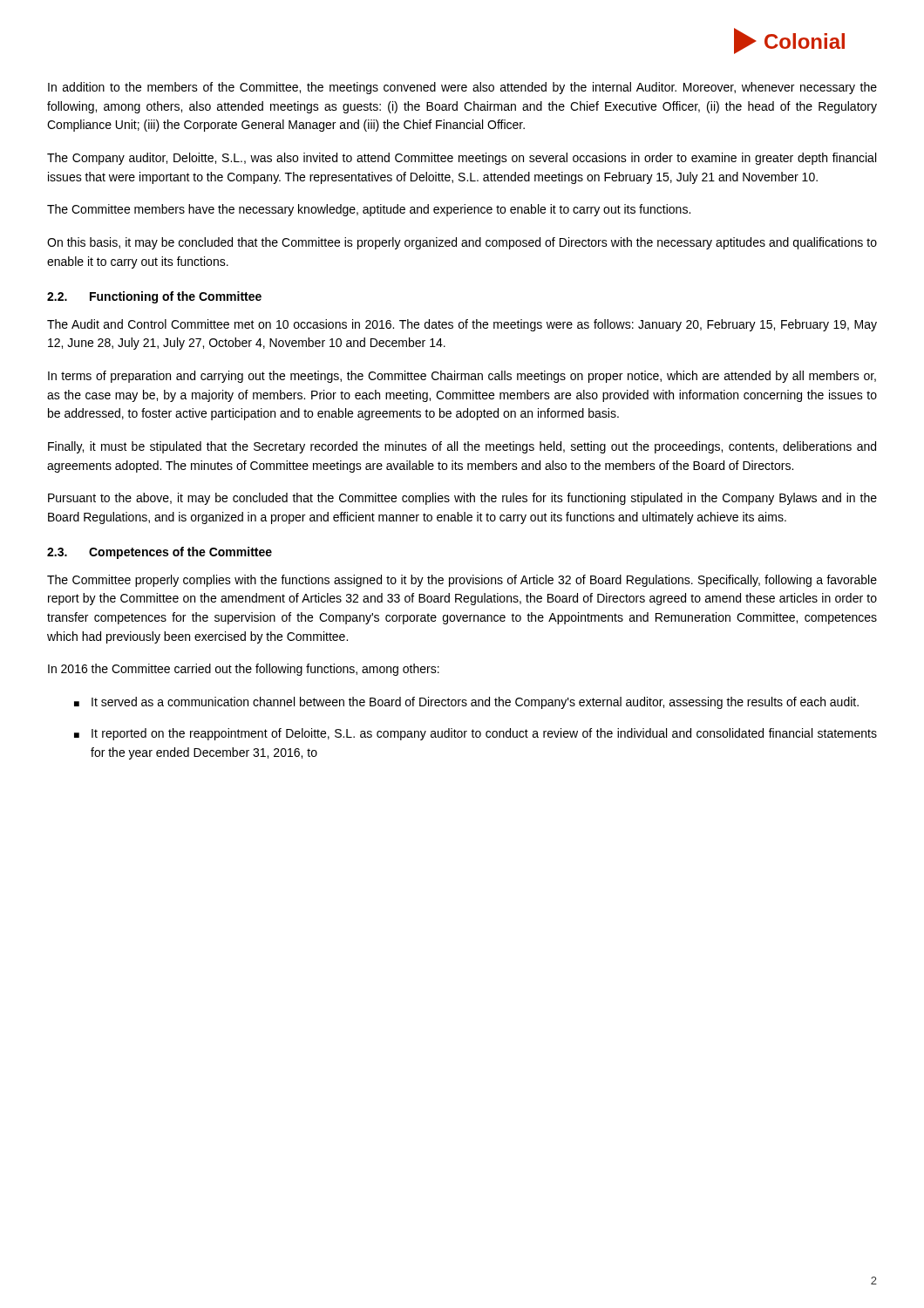Click on the text starting "The Committee properly complies with the functions assigned"

(x=462, y=609)
